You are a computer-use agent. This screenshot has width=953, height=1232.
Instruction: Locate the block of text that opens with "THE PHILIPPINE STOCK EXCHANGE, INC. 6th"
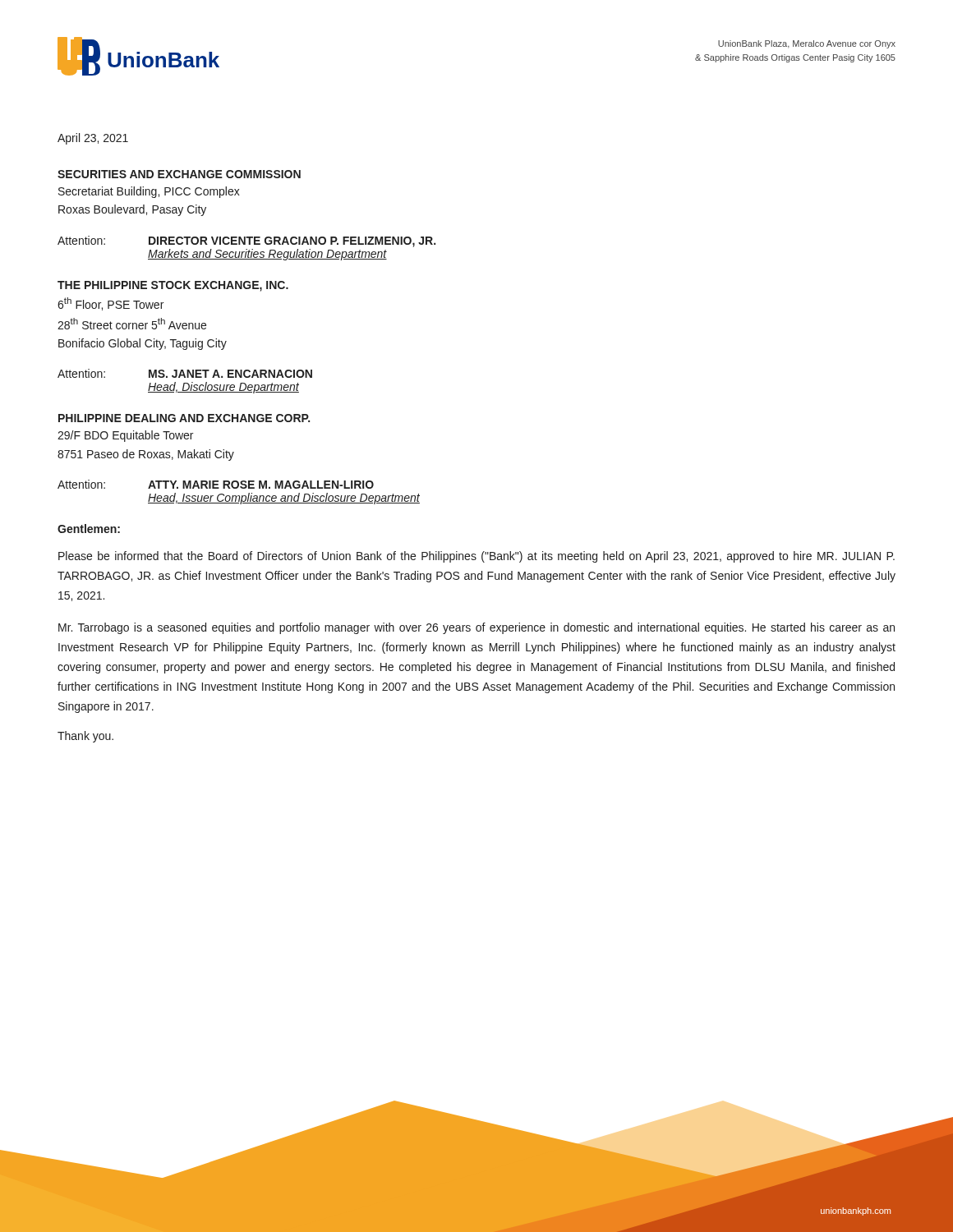coord(173,286)
